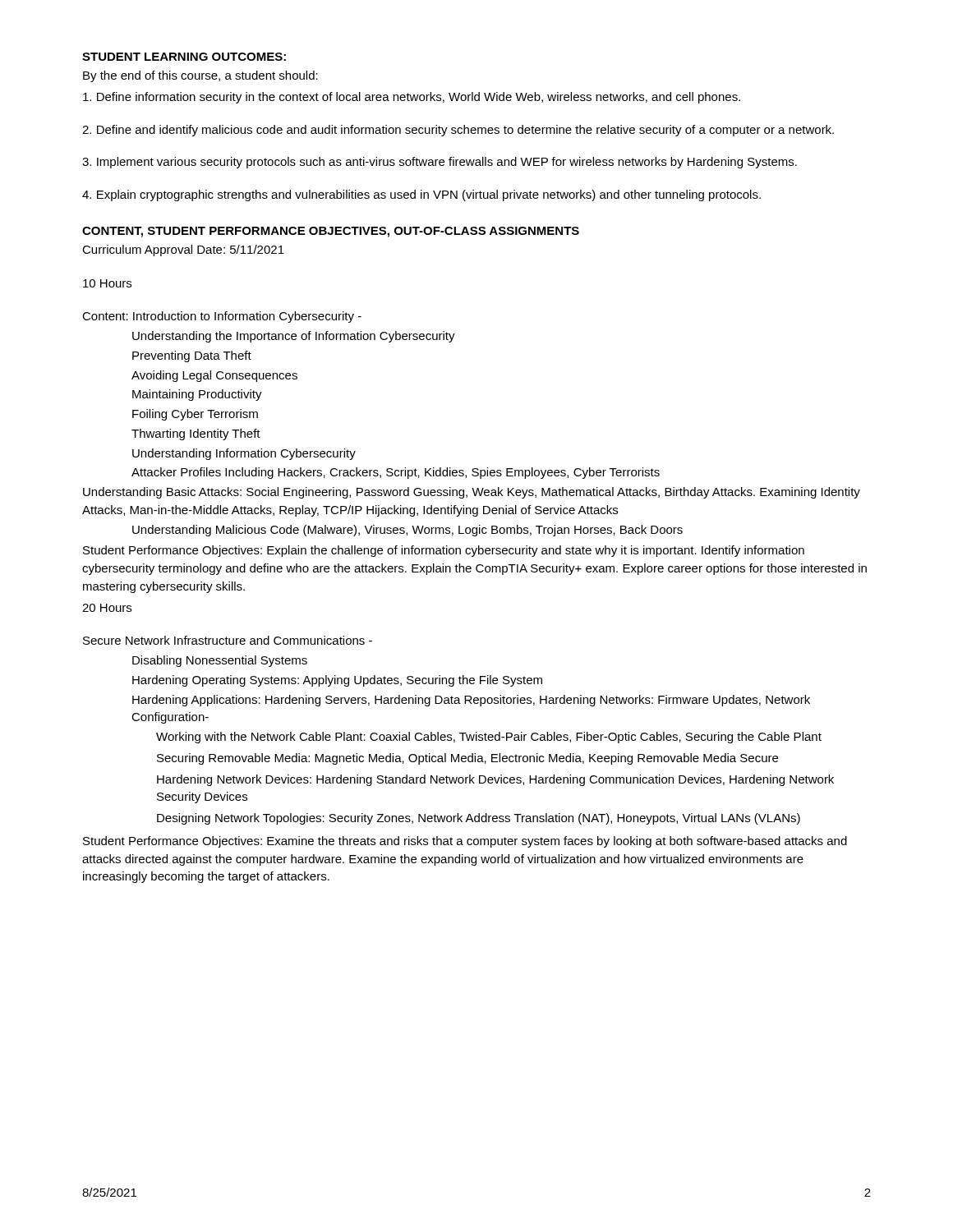This screenshot has height=1232, width=953.
Task: Locate the text "Maintaining Productivity"
Action: (197, 394)
